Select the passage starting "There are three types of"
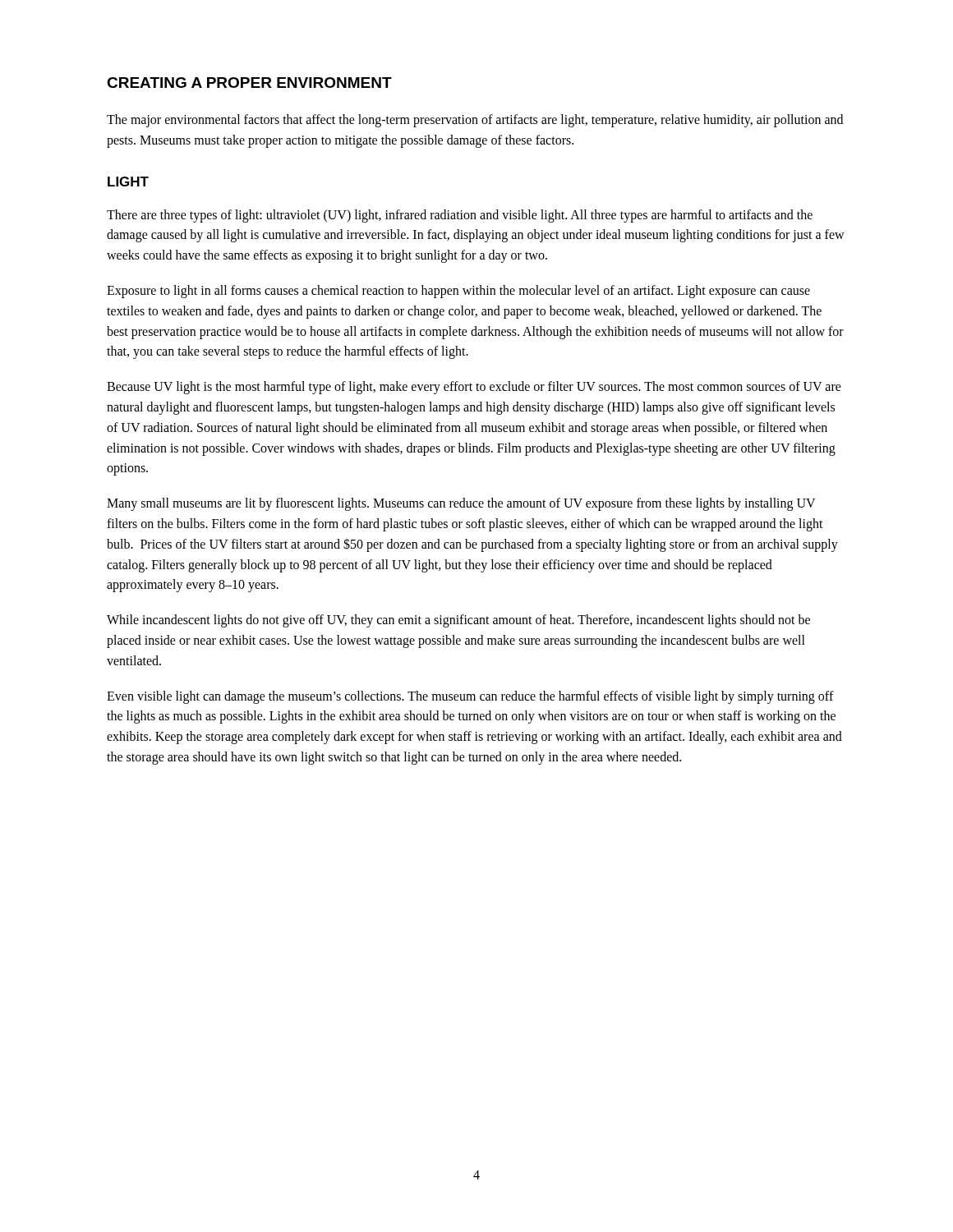The height and width of the screenshot is (1232, 953). (475, 235)
